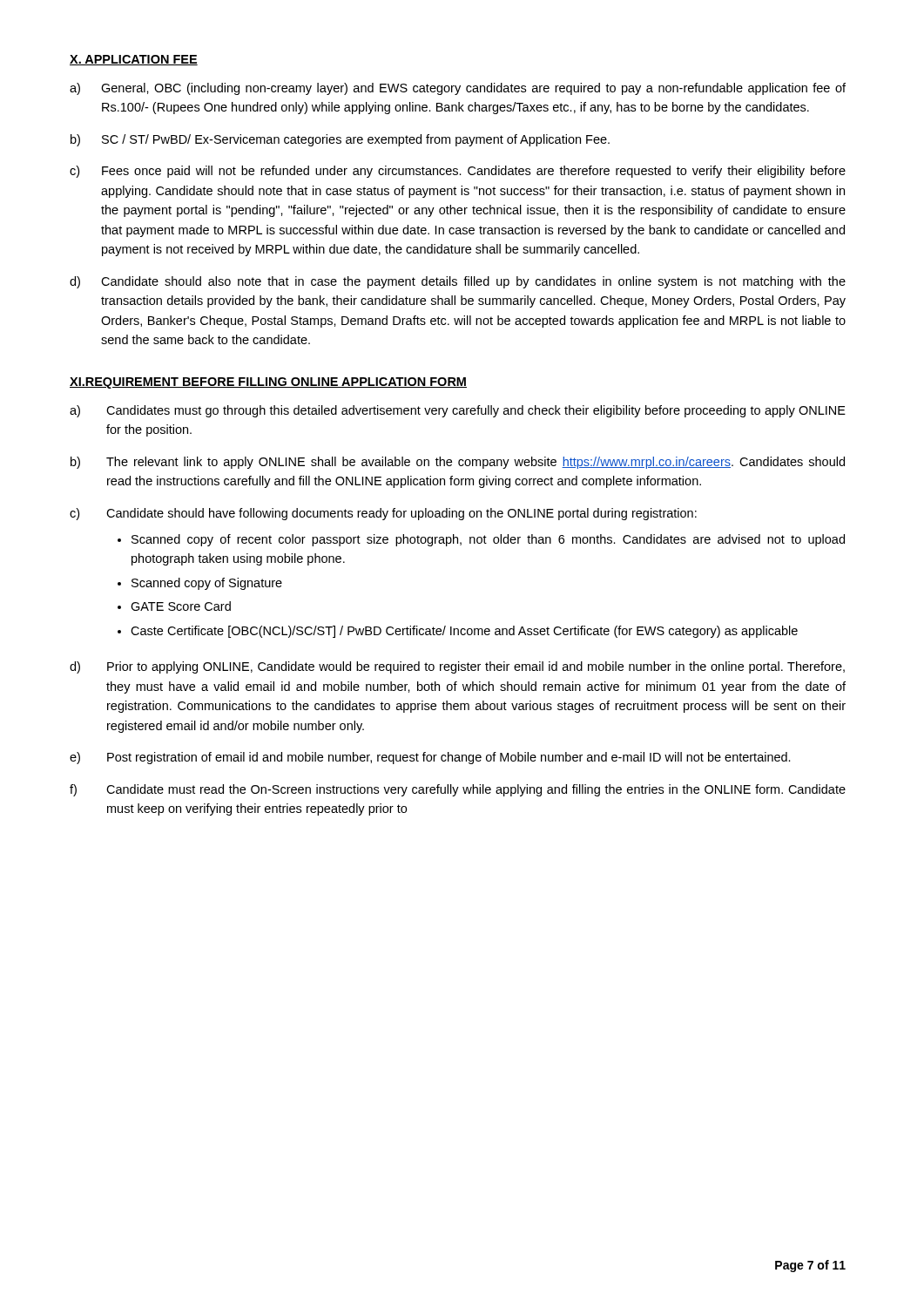Find the block starting "f) Candidate must read the On-Screen instructions"
This screenshot has width=924, height=1307.
coord(458,799)
